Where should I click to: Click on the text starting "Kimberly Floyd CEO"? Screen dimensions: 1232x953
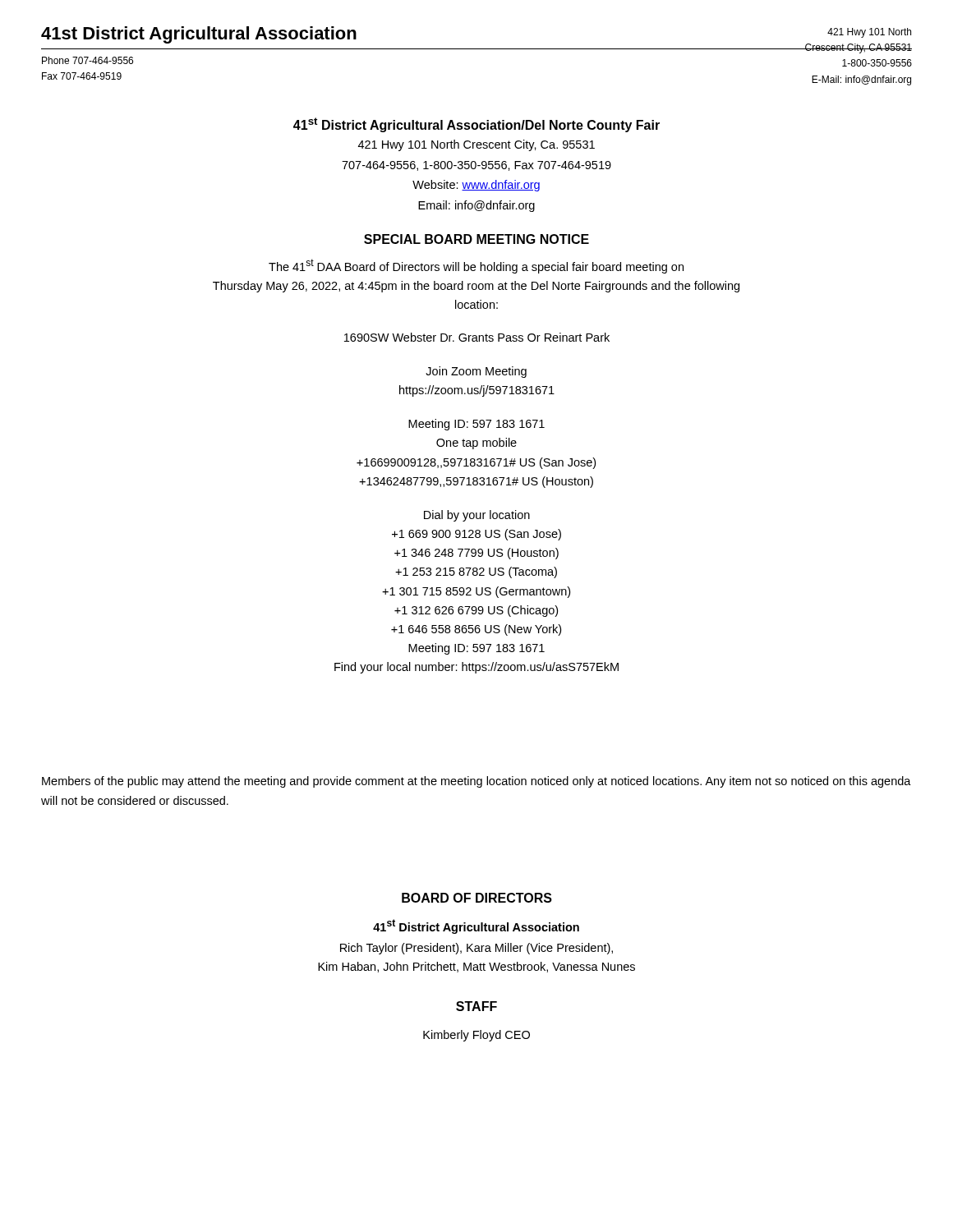click(x=476, y=1035)
